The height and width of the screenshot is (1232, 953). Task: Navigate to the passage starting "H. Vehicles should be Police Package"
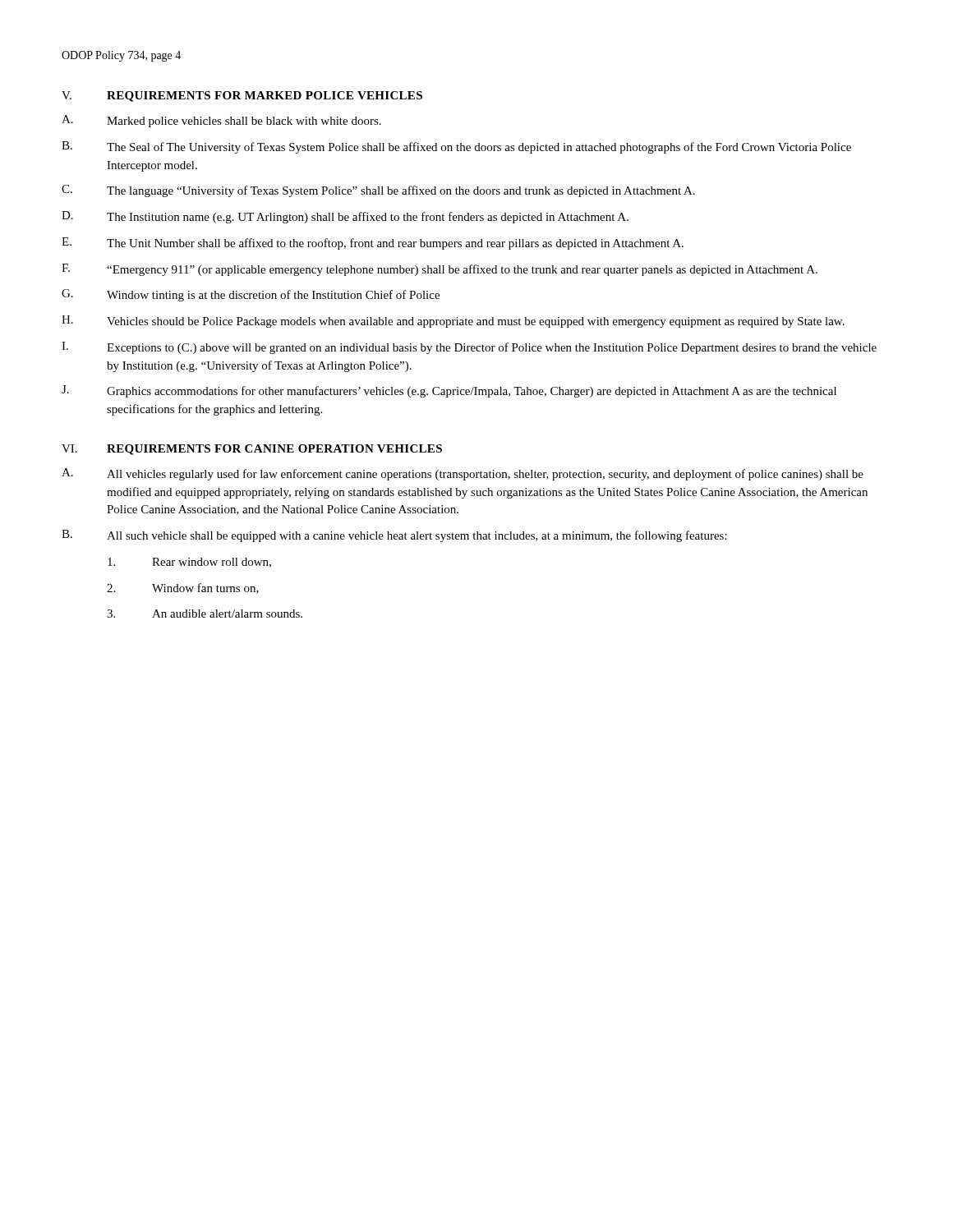pos(476,322)
